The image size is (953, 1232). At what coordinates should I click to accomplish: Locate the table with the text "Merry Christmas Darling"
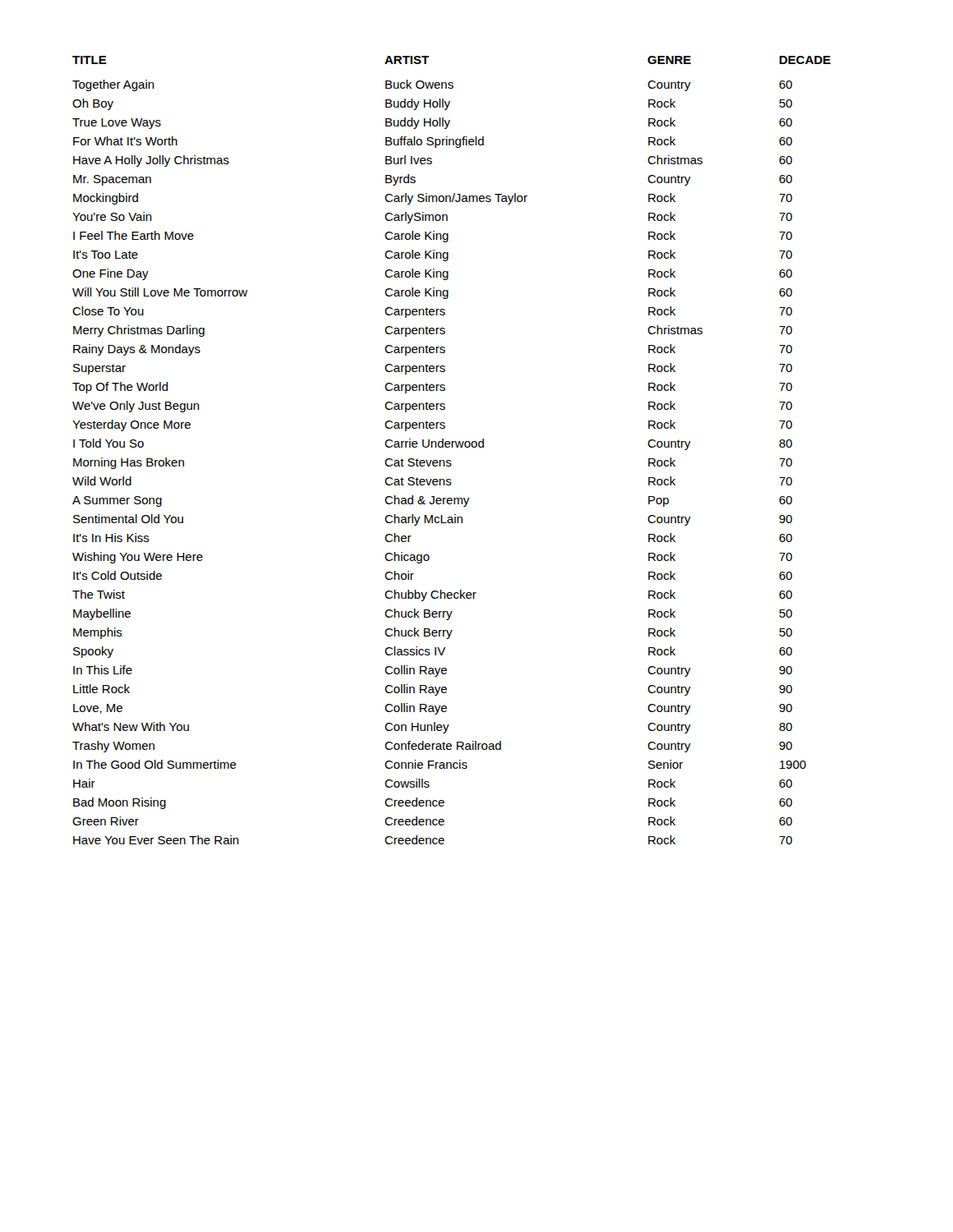[x=476, y=449]
